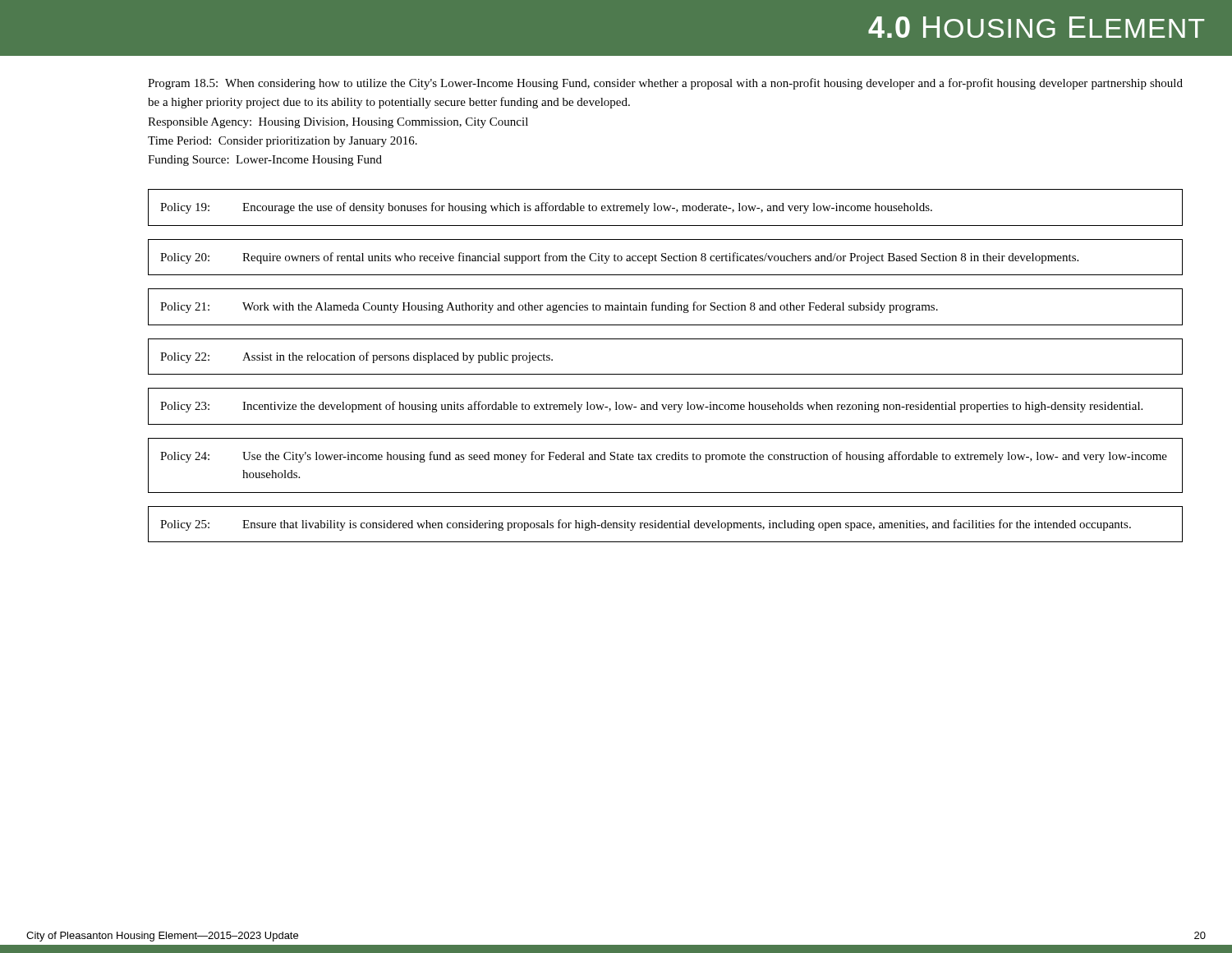Click the passage that begins "Policy 25: Ensure that livability is"
Image resolution: width=1232 pixels, height=953 pixels.
click(664, 524)
